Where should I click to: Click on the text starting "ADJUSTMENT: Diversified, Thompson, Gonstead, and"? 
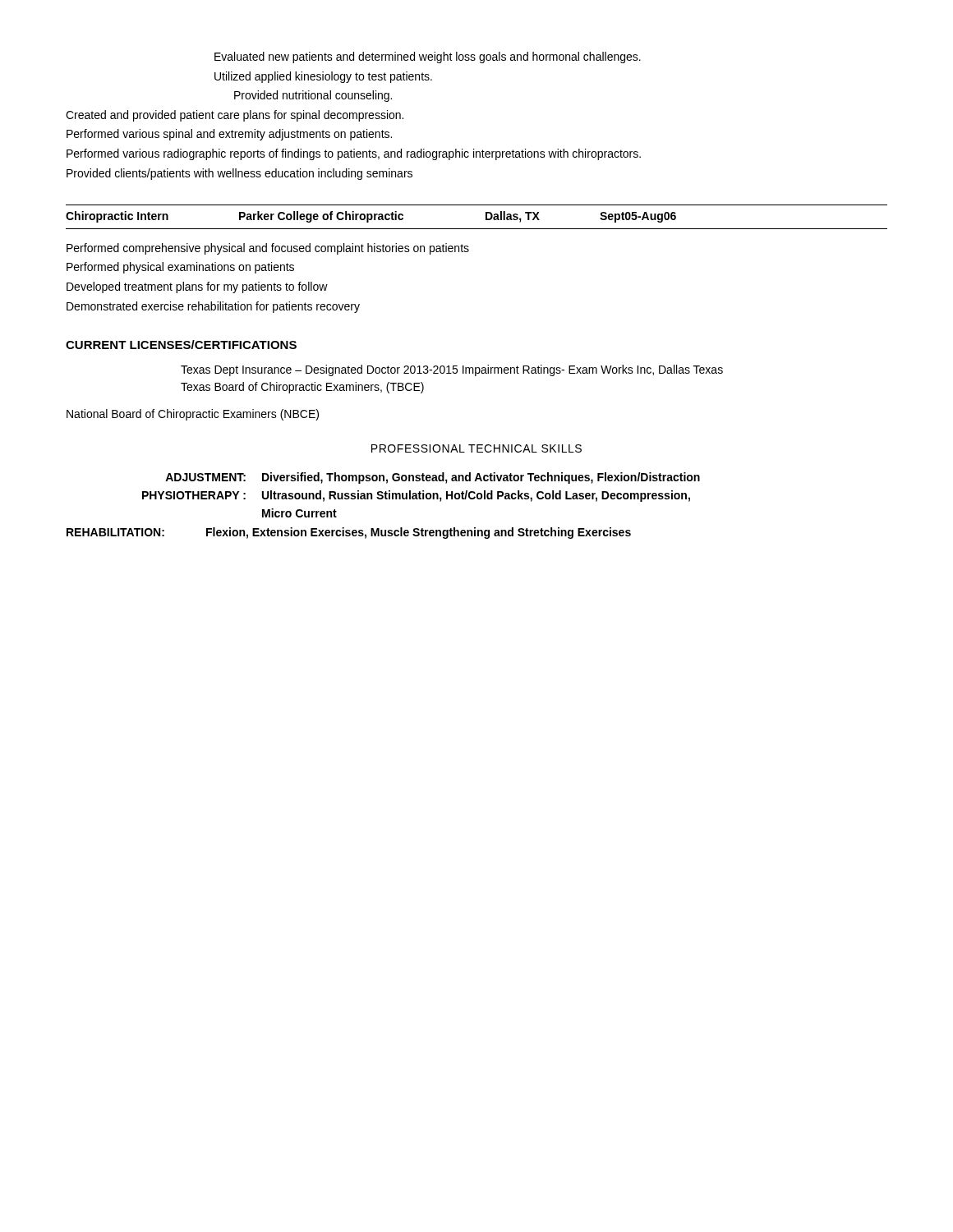[x=476, y=505]
